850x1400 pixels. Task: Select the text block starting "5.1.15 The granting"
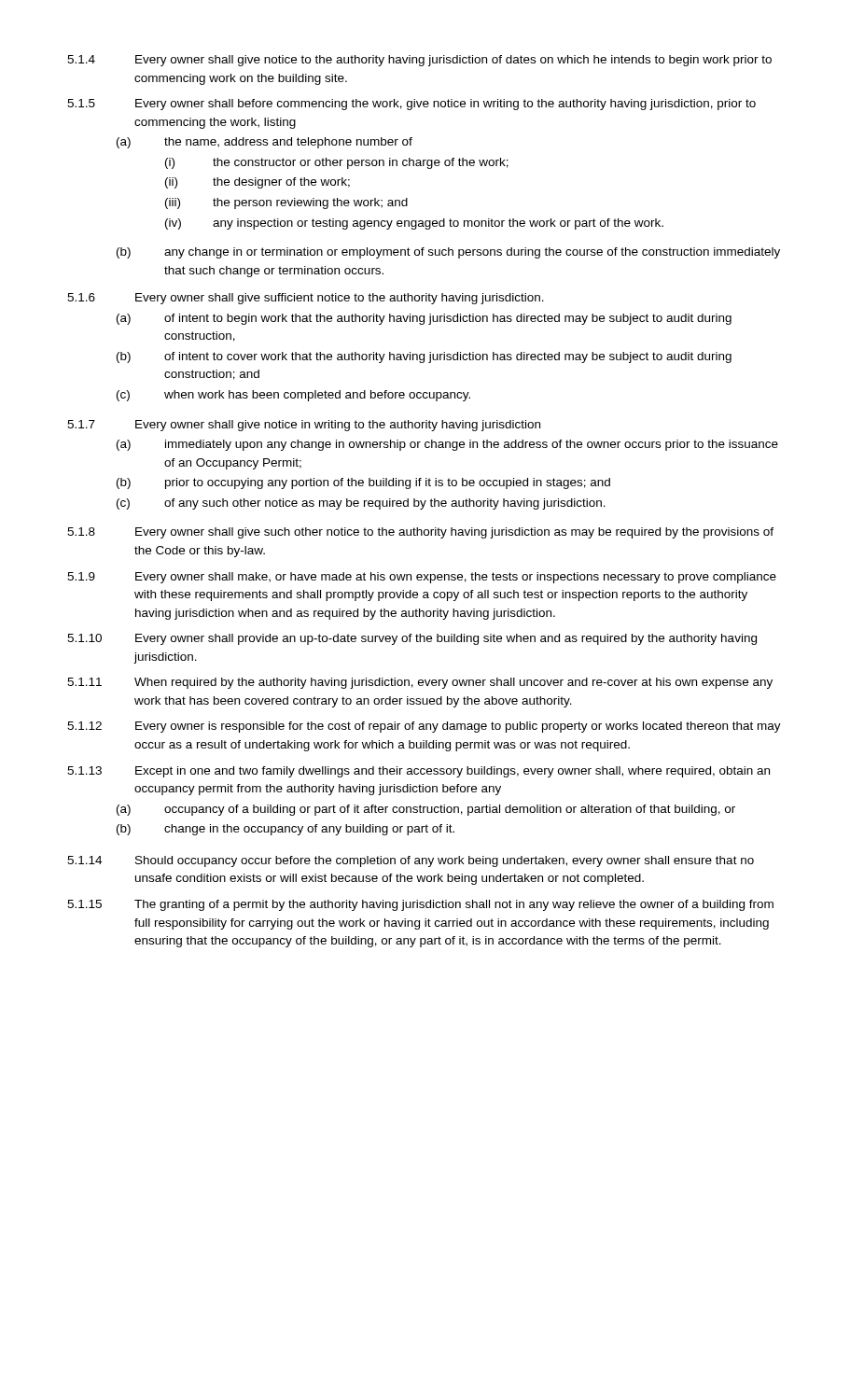pyautogui.click(x=425, y=922)
